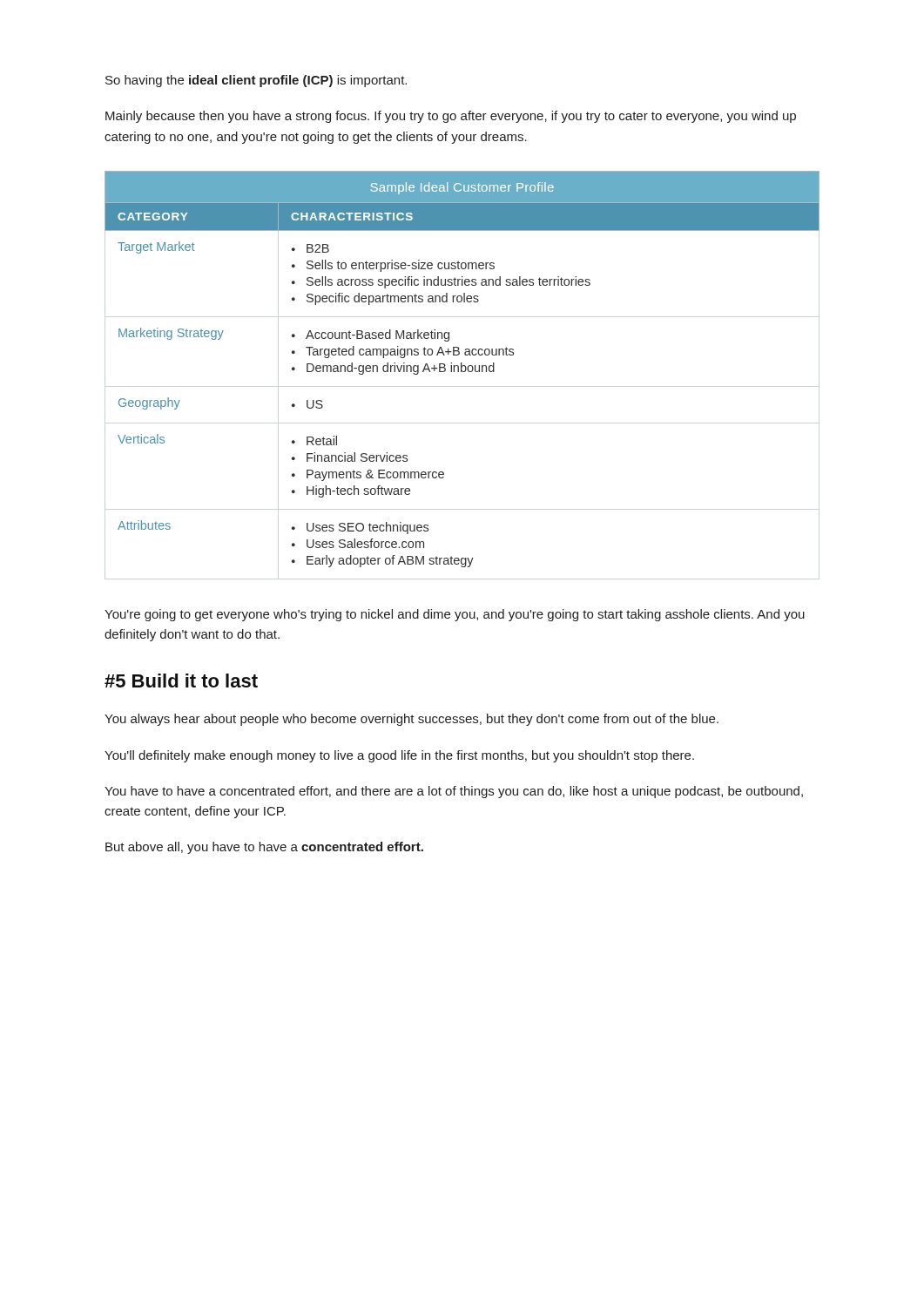Viewport: 924px width, 1307px height.
Task: Locate the block of text that opens with "But above all, you have to have a"
Action: [264, 847]
